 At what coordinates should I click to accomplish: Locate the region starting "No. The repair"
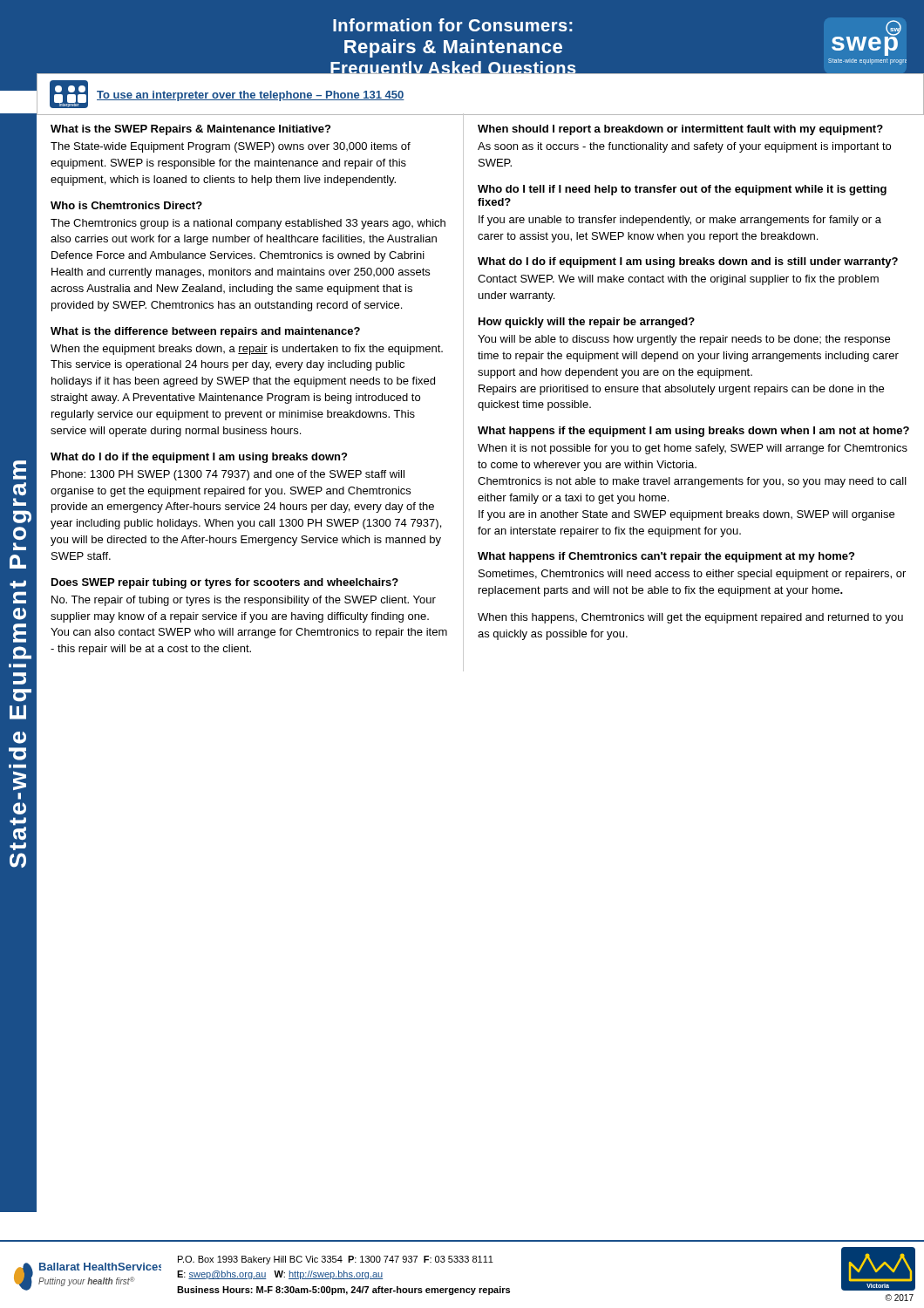point(249,624)
